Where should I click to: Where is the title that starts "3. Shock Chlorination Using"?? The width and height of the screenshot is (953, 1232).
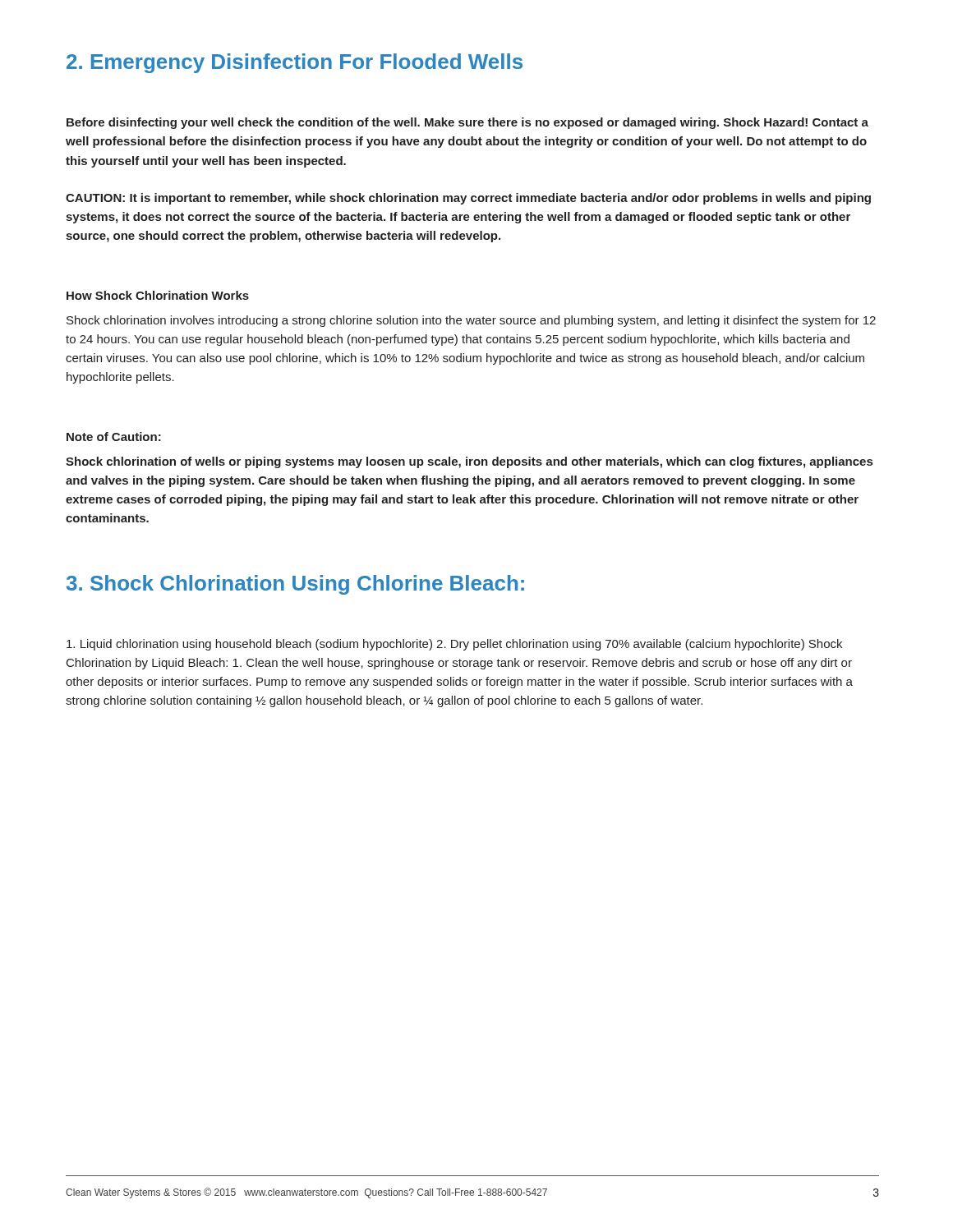coord(296,583)
